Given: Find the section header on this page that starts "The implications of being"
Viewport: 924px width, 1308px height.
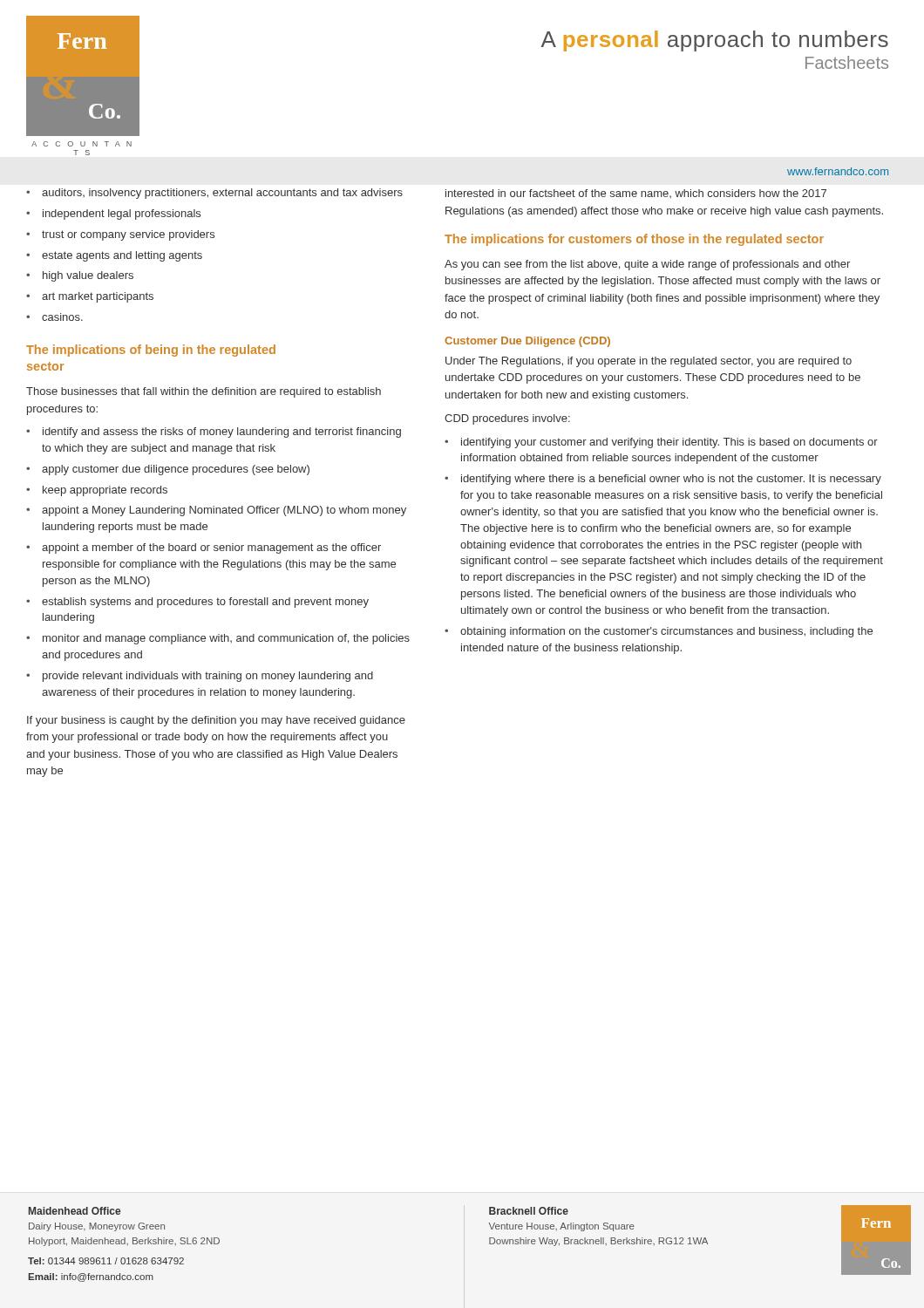Looking at the screenshot, I should 151,358.
